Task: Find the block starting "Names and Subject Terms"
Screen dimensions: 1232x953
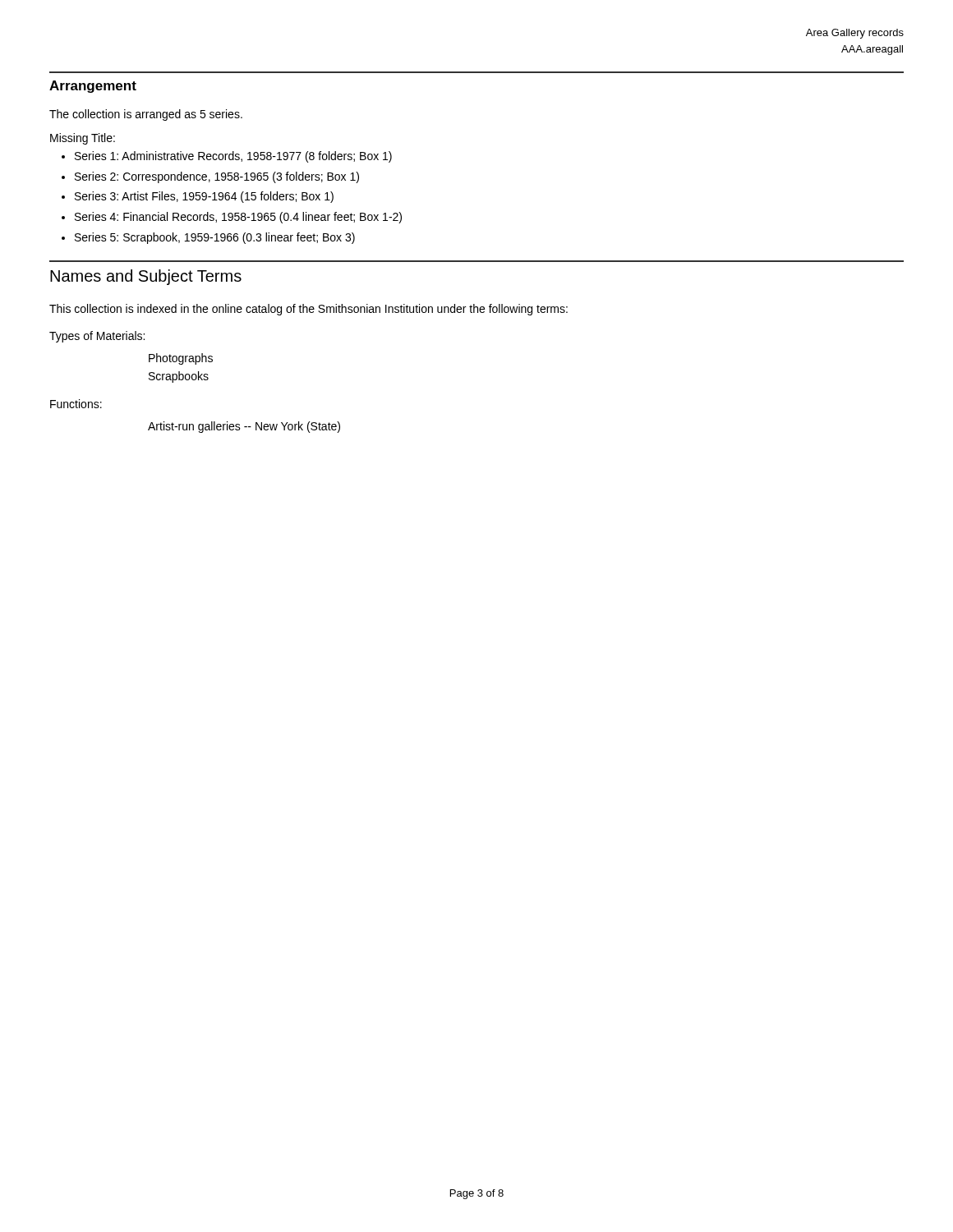Action: coord(145,276)
